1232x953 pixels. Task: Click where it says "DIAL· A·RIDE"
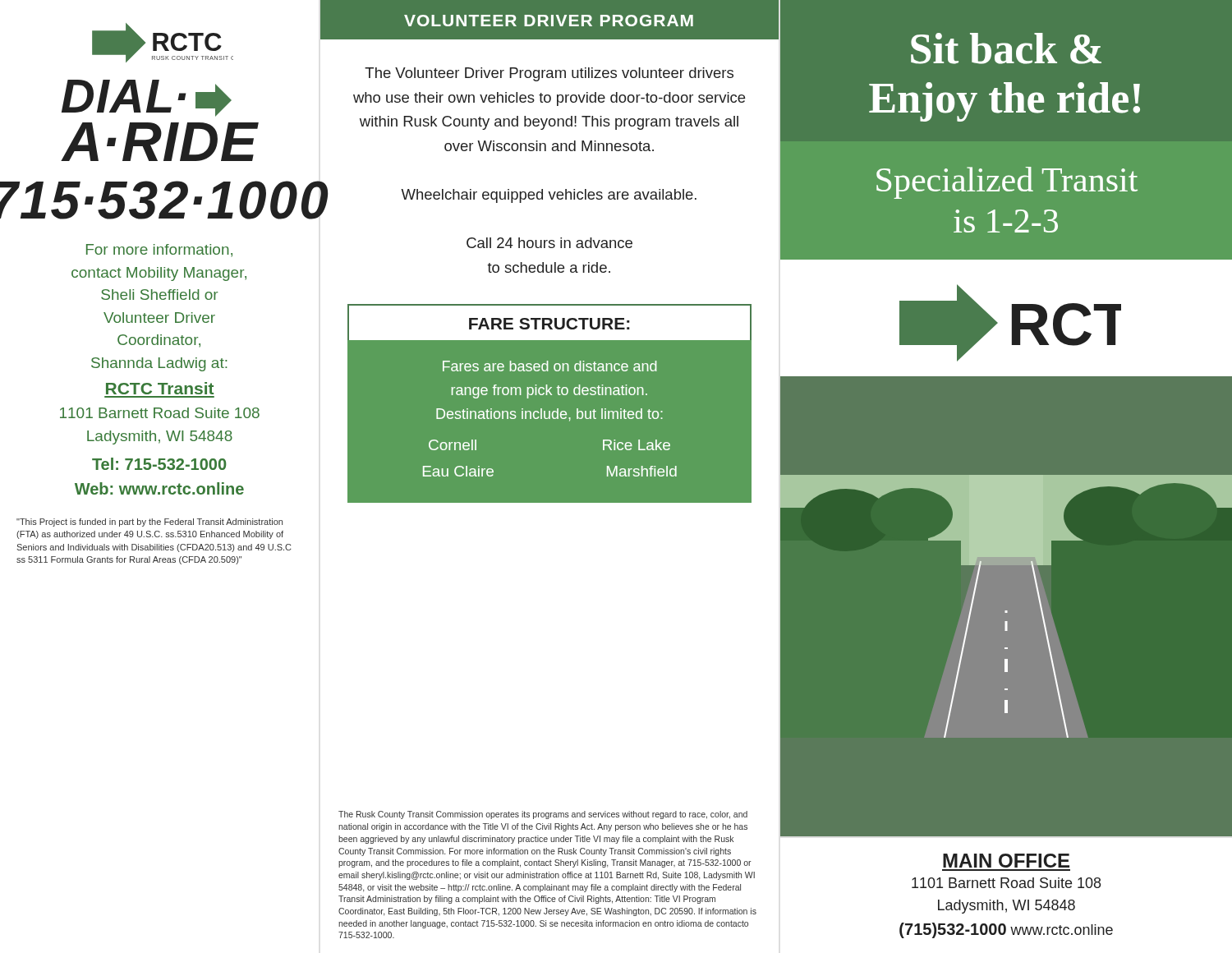pos(159,121)
